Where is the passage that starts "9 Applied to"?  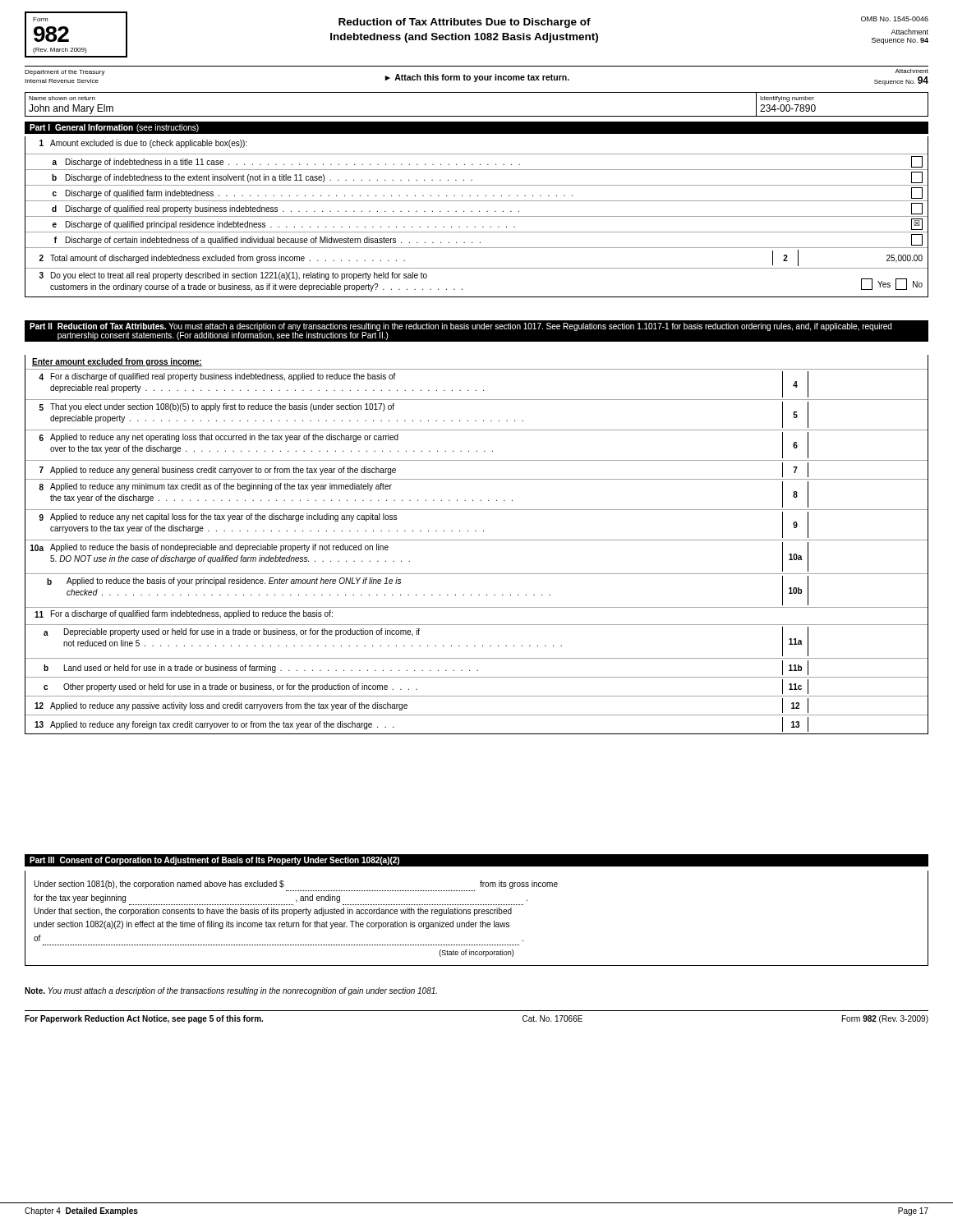point(476,525)
